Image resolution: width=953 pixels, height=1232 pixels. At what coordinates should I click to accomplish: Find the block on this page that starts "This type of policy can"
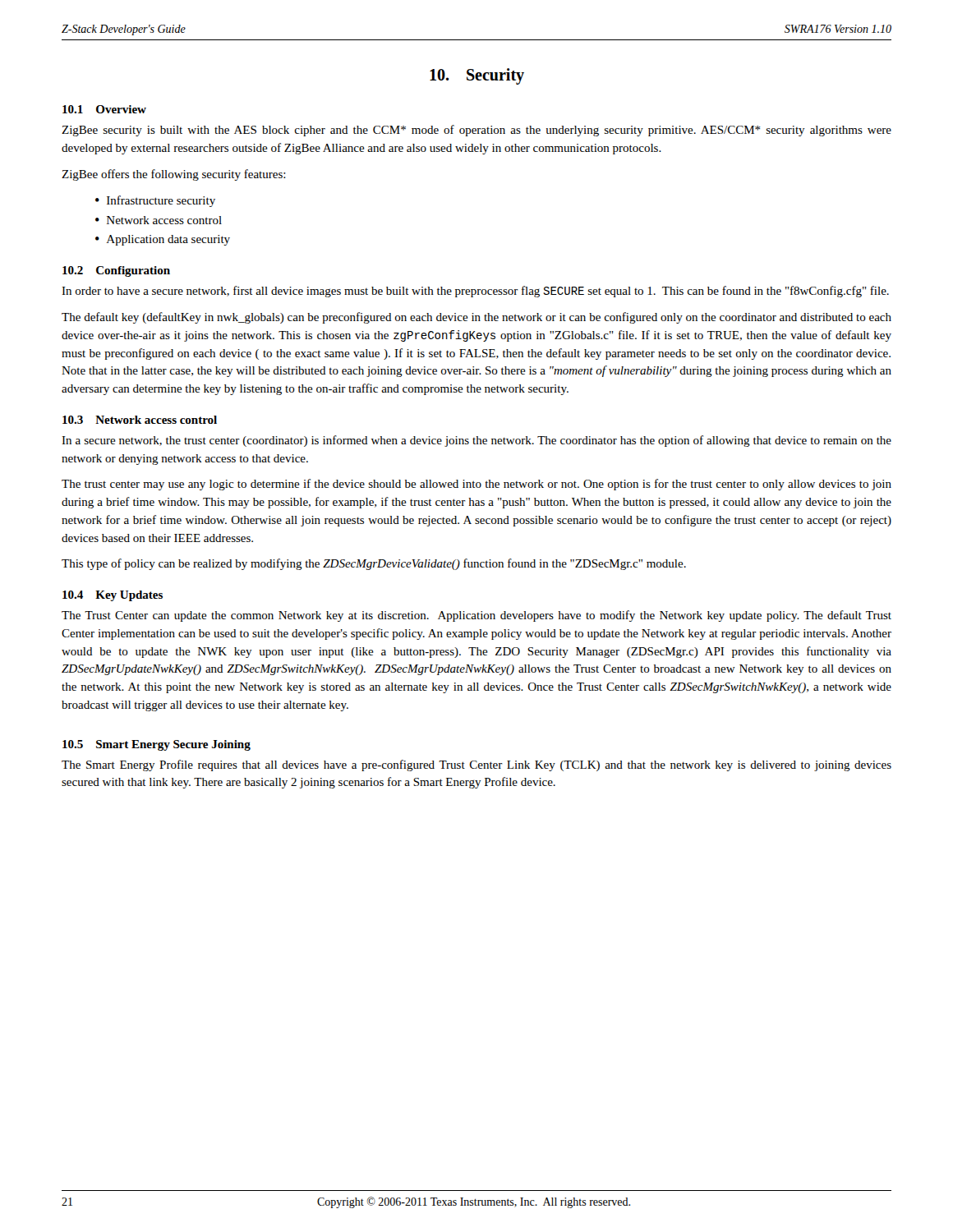[374, 564]
